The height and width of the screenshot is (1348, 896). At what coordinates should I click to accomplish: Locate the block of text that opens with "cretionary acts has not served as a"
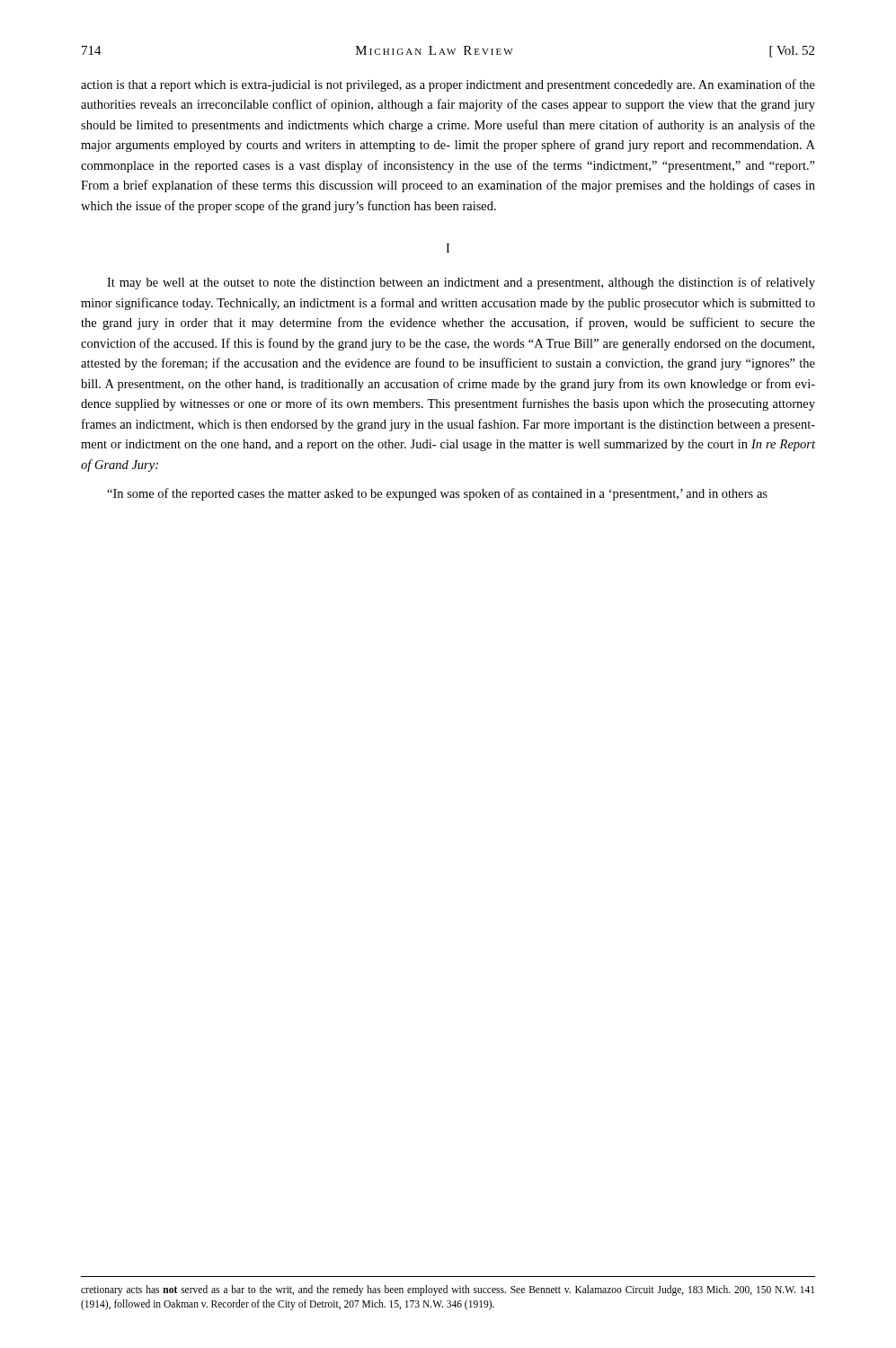coord(448,1297)
